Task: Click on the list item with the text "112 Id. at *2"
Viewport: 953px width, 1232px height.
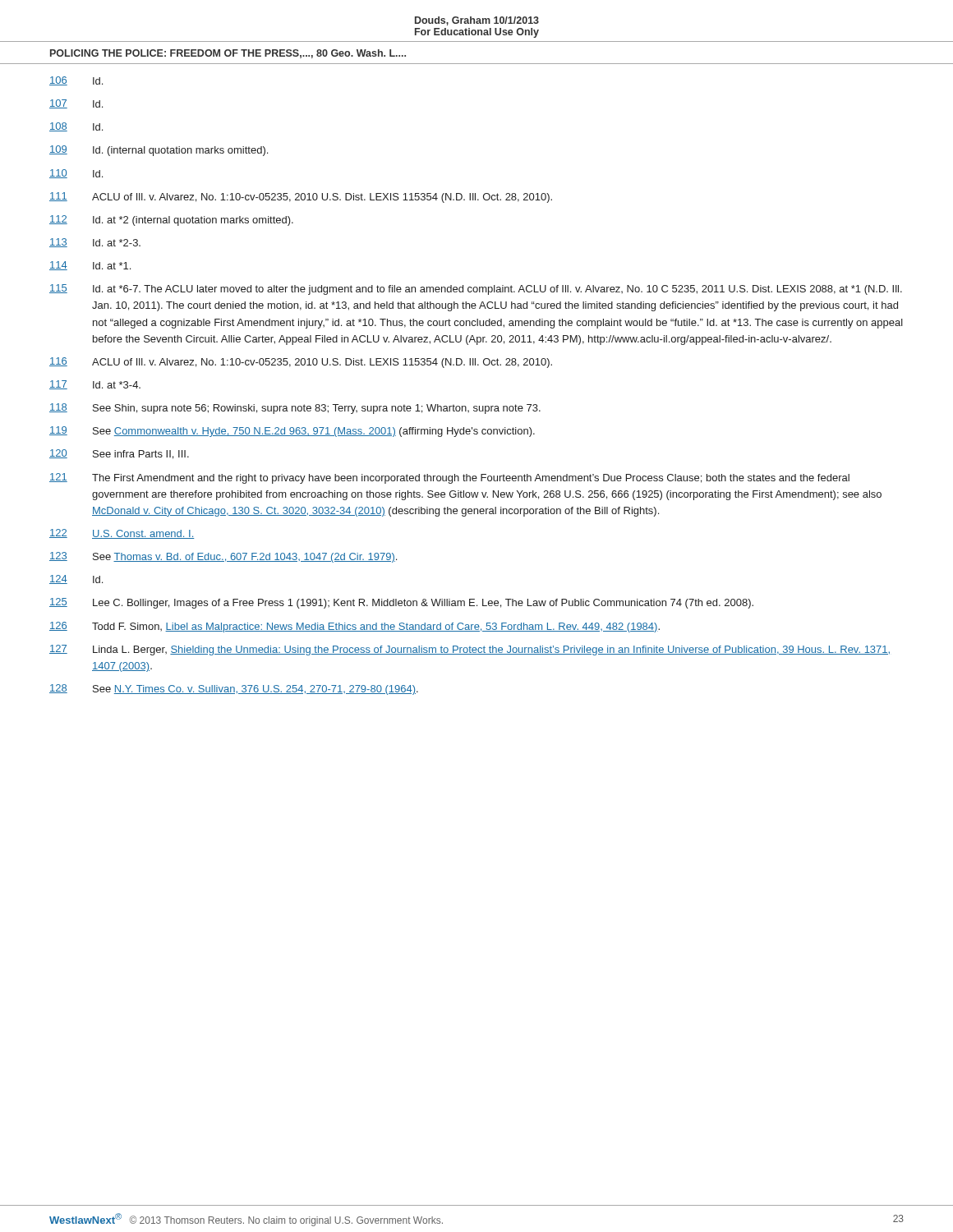Action: (x=171, y=221)
